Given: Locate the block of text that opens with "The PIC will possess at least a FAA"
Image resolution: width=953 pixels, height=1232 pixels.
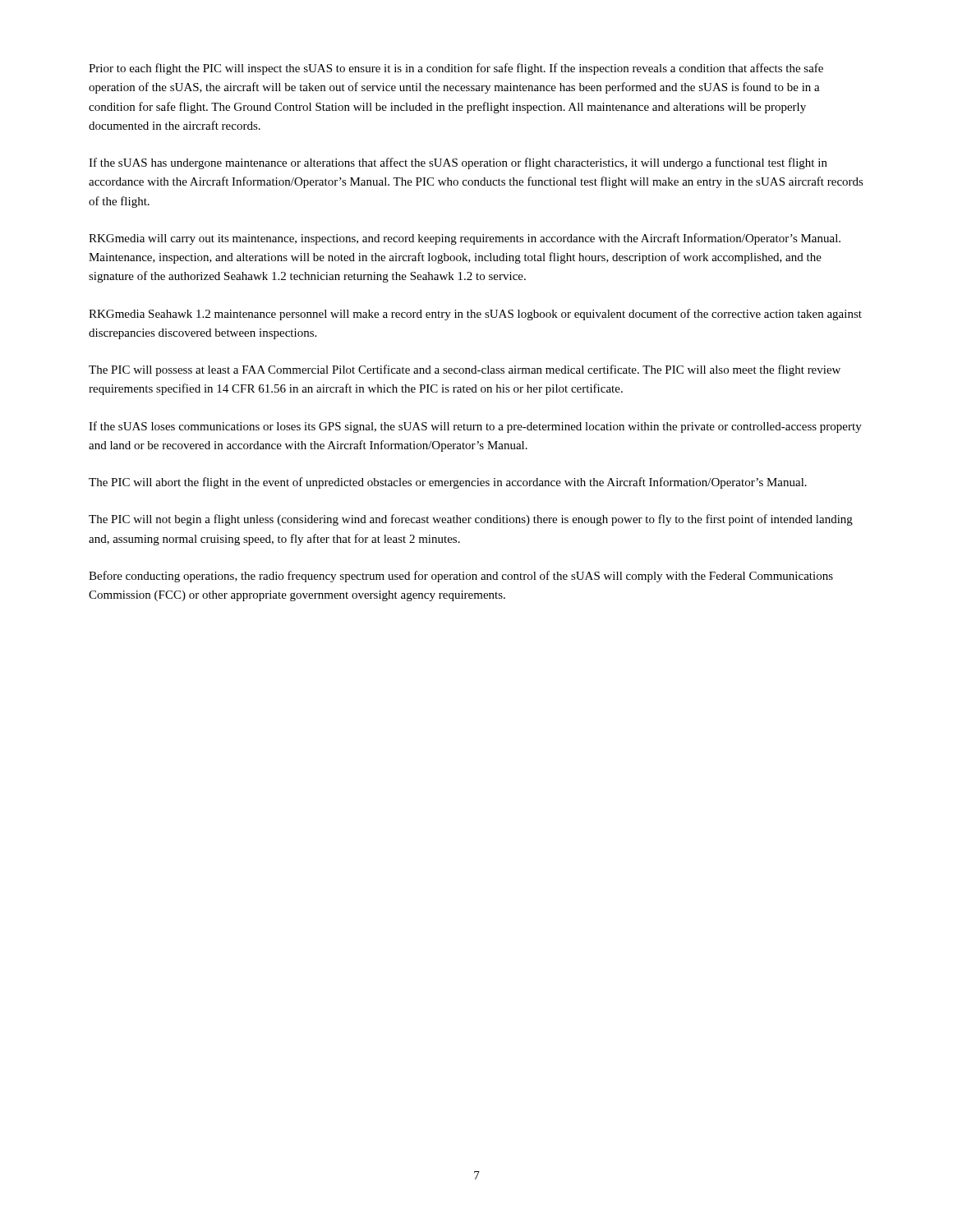Looking at the screenshot, I should tap(465, 379).
